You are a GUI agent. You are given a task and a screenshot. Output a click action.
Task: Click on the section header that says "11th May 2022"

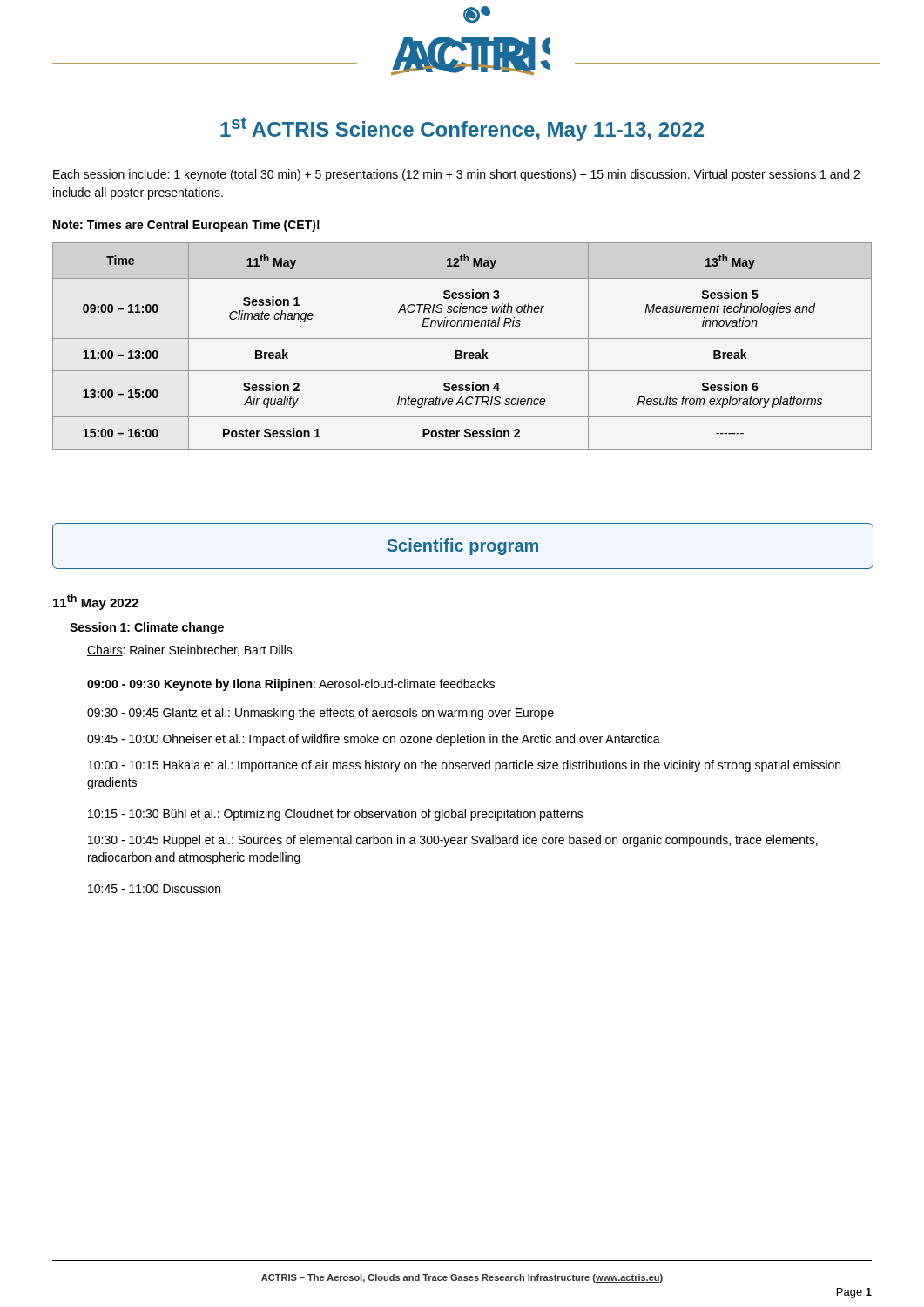[x=96, y=601]
